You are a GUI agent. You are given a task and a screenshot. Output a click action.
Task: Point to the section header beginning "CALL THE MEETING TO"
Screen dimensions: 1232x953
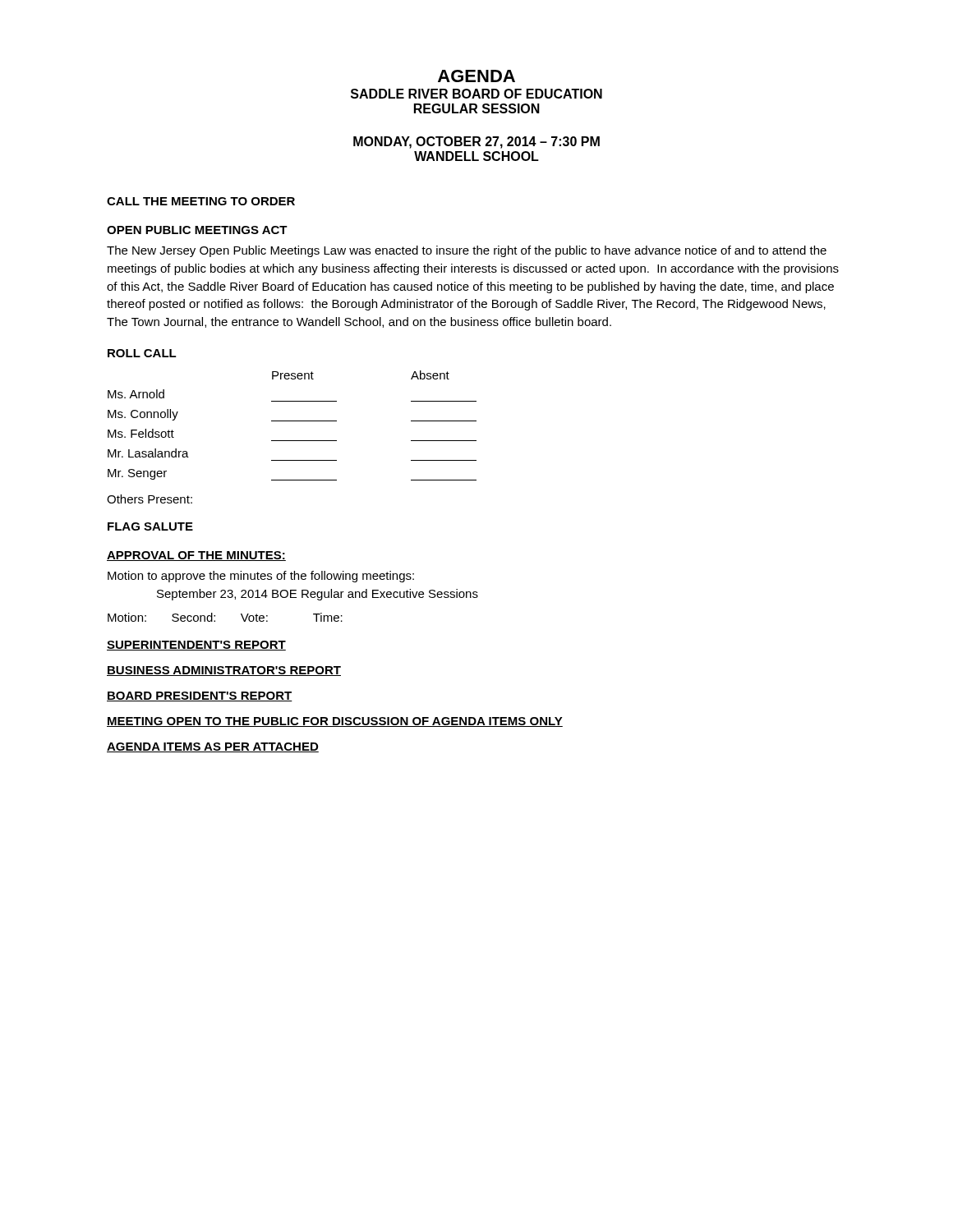pos(201,201)
